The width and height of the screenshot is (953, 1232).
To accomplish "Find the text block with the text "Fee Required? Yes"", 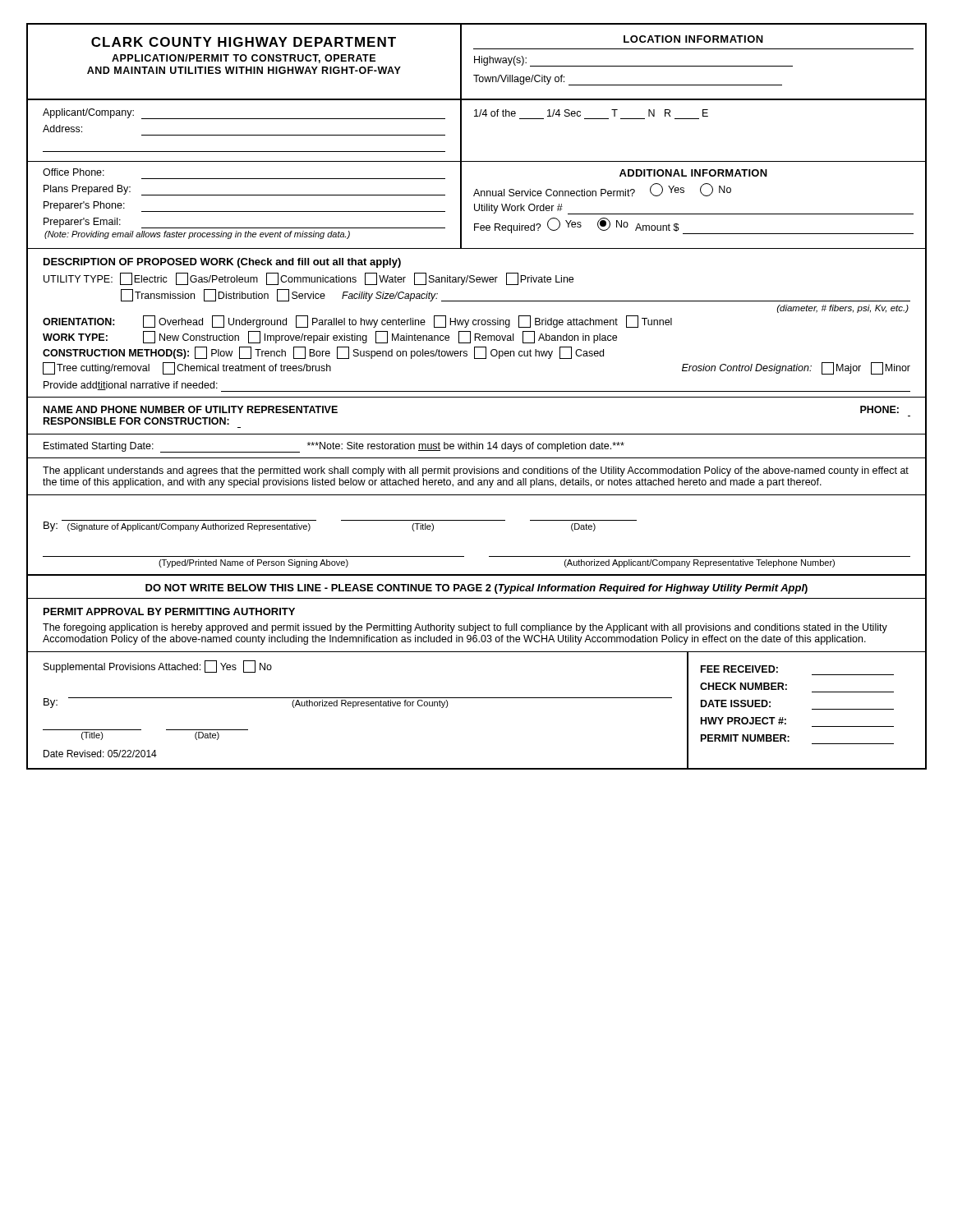I will tap(693, 226).
